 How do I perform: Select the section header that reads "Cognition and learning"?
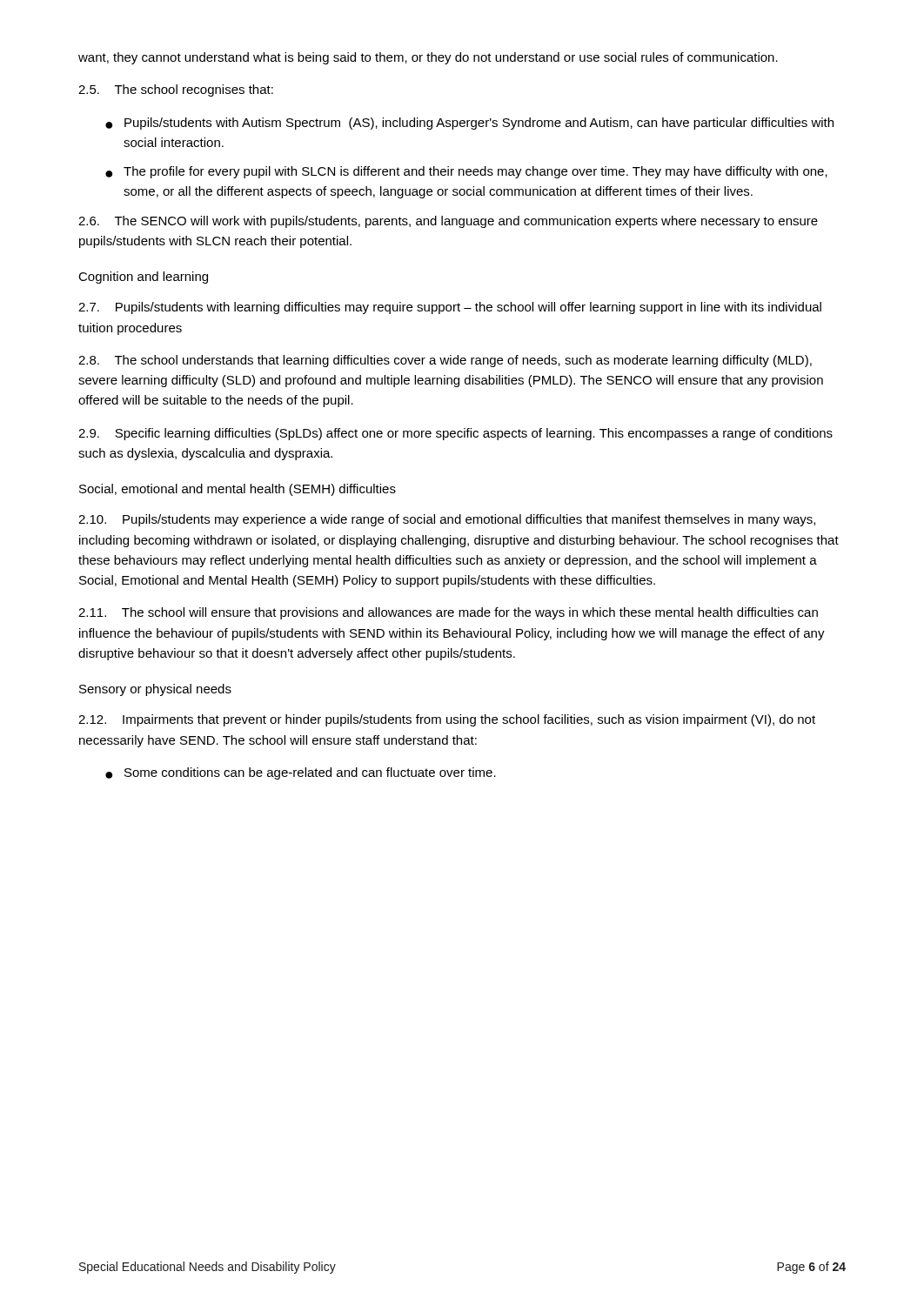(144, 276)
